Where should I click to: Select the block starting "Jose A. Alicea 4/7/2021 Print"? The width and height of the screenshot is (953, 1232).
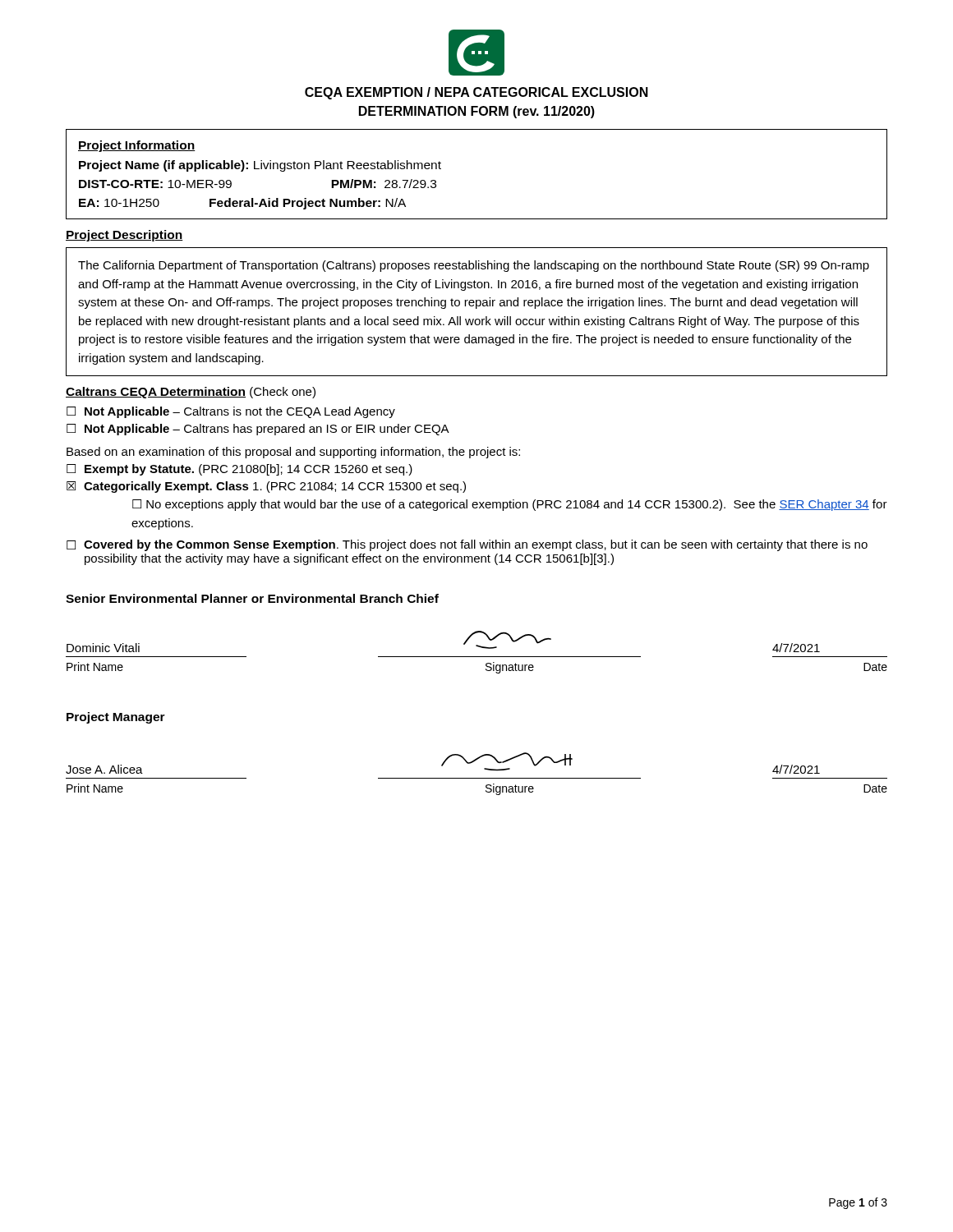pos(476,767)
